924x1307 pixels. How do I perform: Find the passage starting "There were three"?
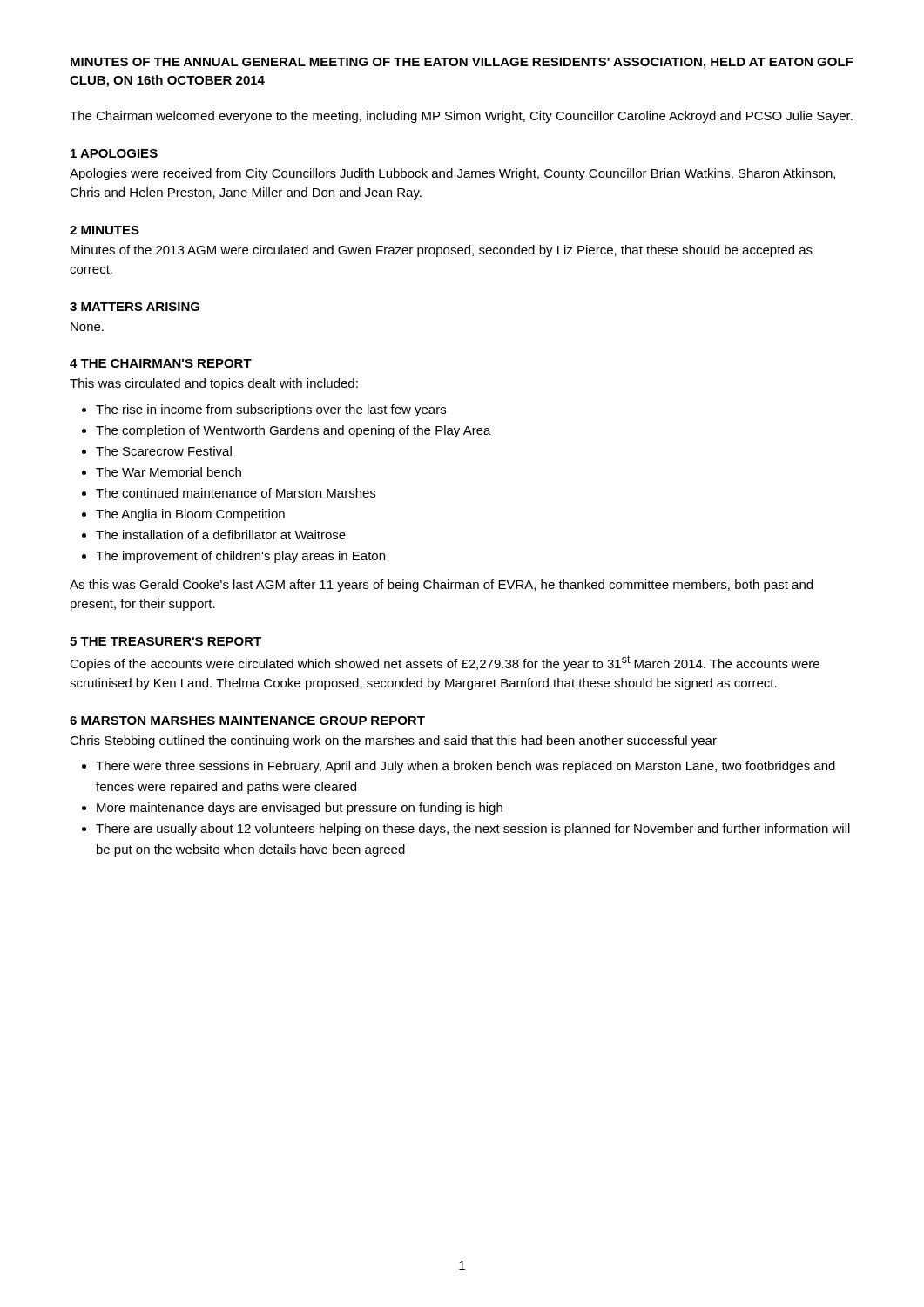pyautogui.click(x=466, y=776)
